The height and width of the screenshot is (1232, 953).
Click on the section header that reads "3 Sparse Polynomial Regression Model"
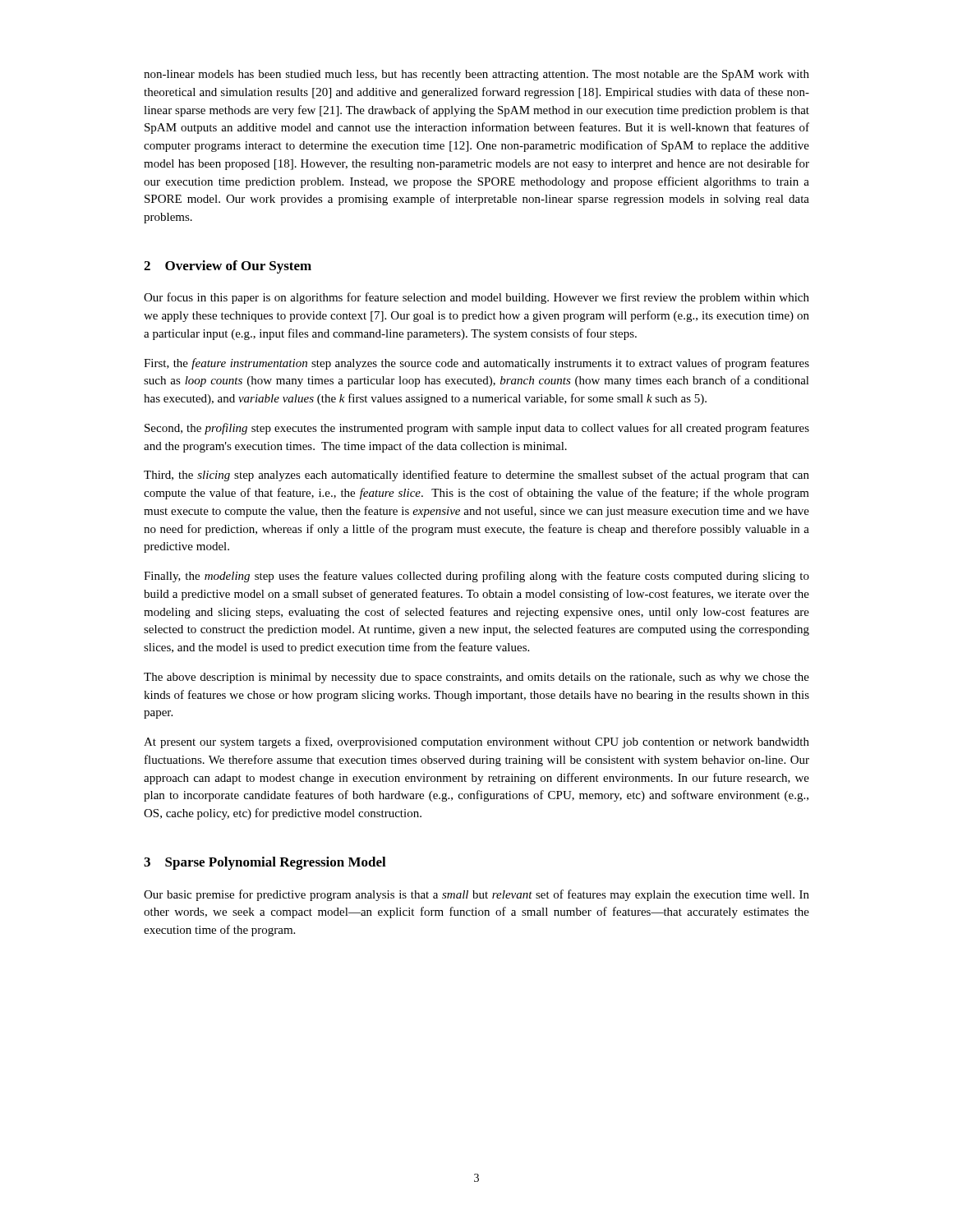coord(265,862)
